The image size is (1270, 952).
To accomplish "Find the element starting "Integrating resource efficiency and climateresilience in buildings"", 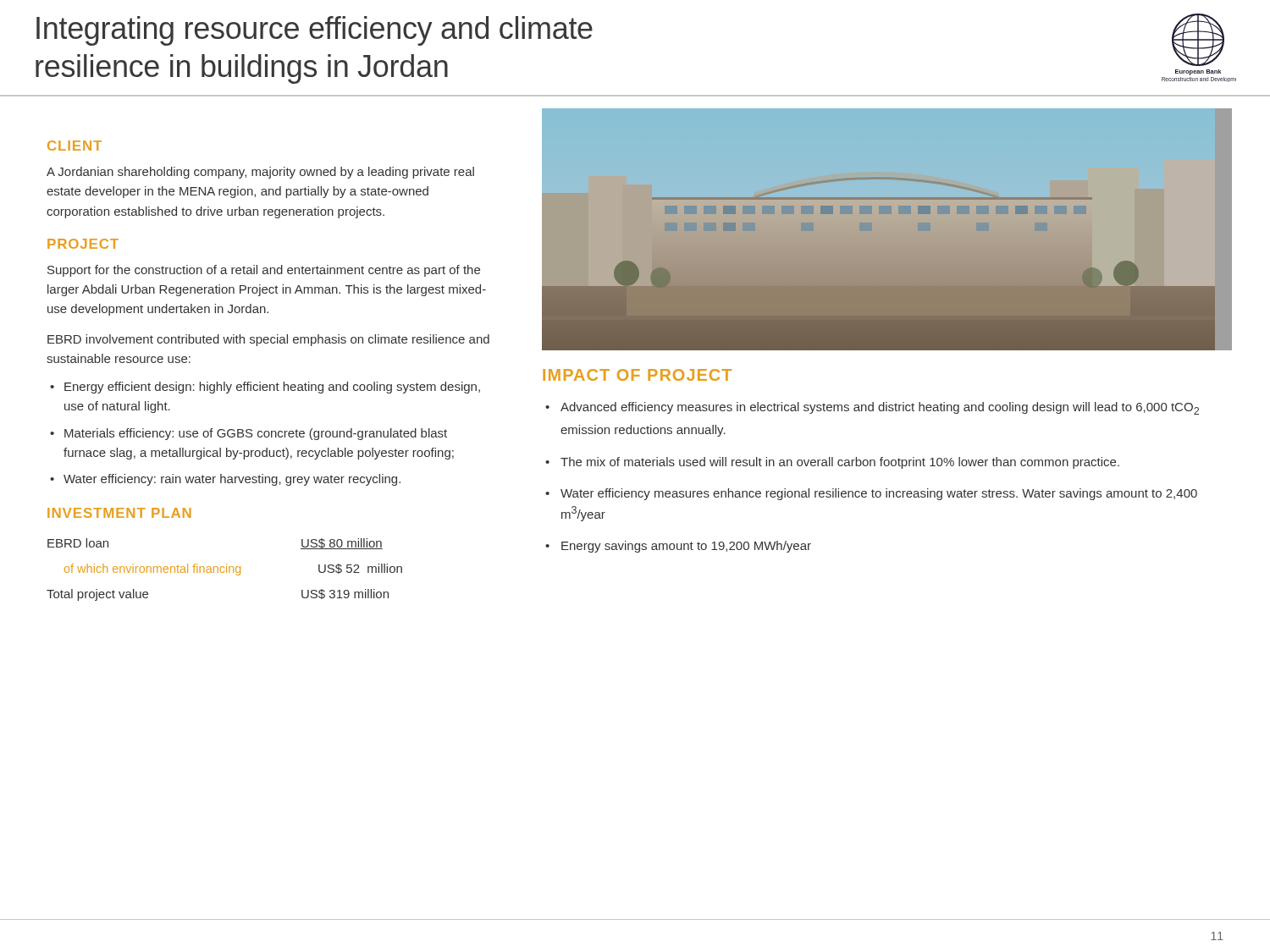I will [x=314, y=47].
